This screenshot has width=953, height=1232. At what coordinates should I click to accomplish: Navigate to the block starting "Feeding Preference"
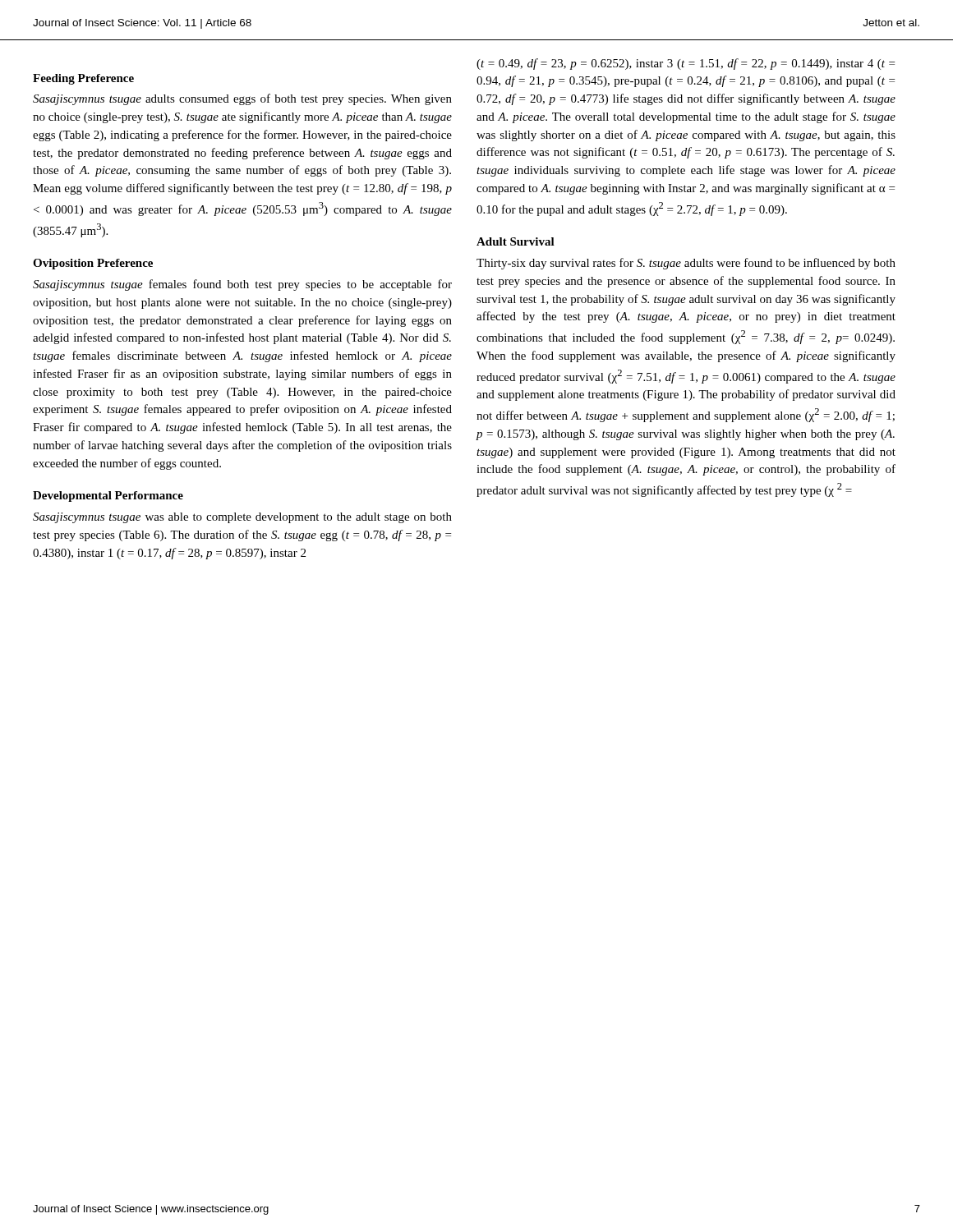[x=83, y=78]
